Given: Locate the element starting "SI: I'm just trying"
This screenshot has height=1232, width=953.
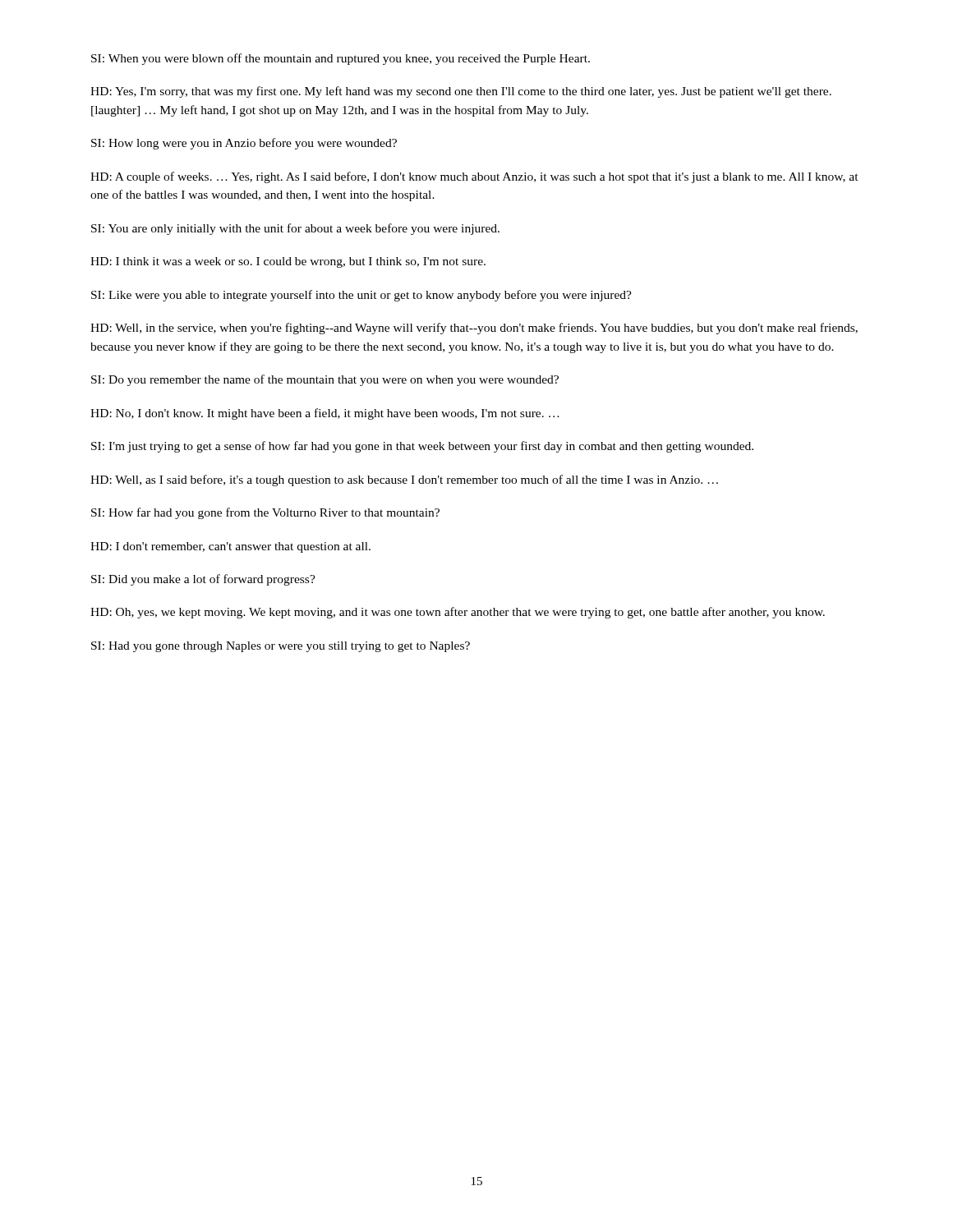Looking at the screenshot, I should (x=422, y=446).
